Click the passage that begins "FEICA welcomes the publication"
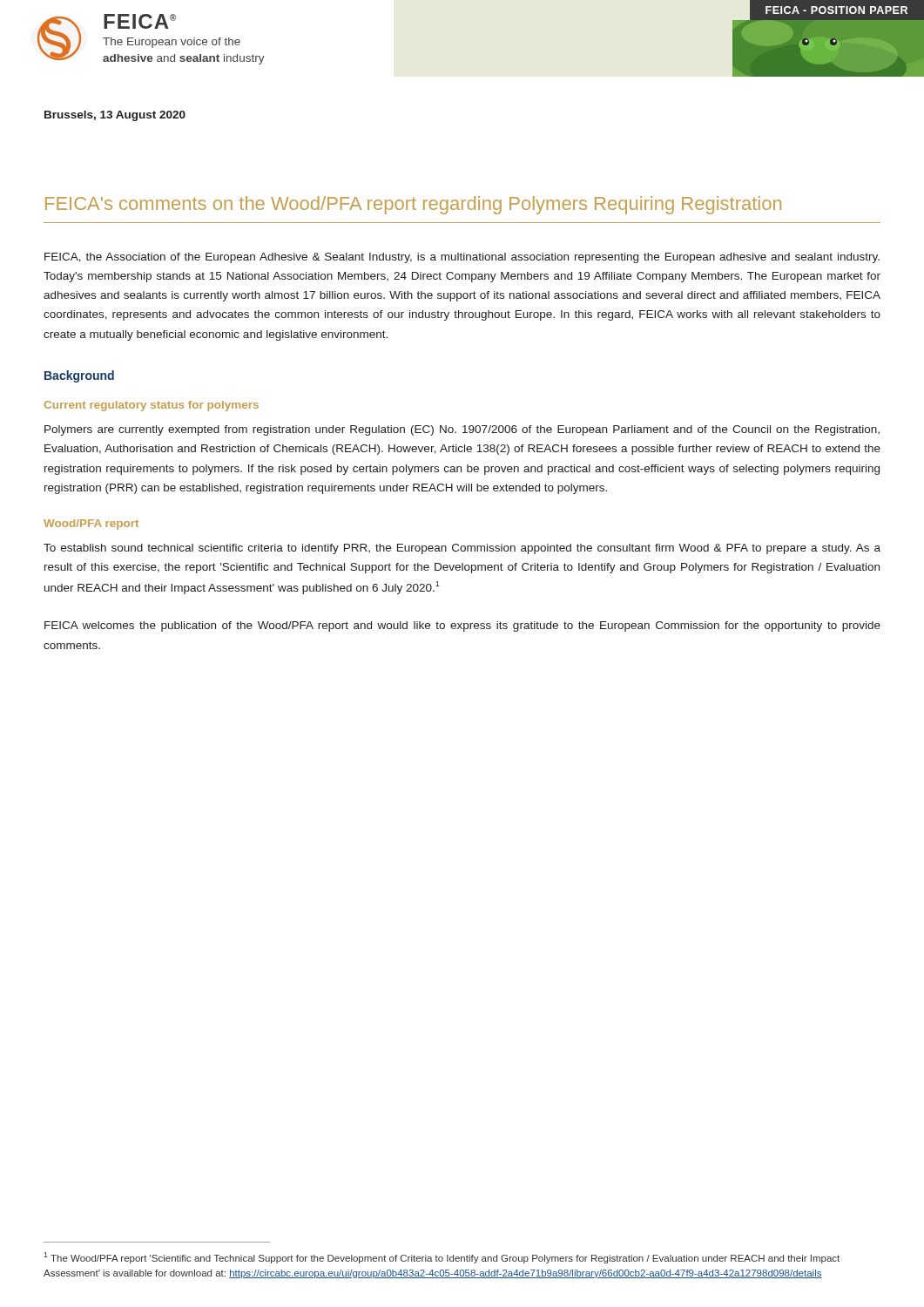The width and height of the screenshot is (924, 1307). [x=462, y=635]
